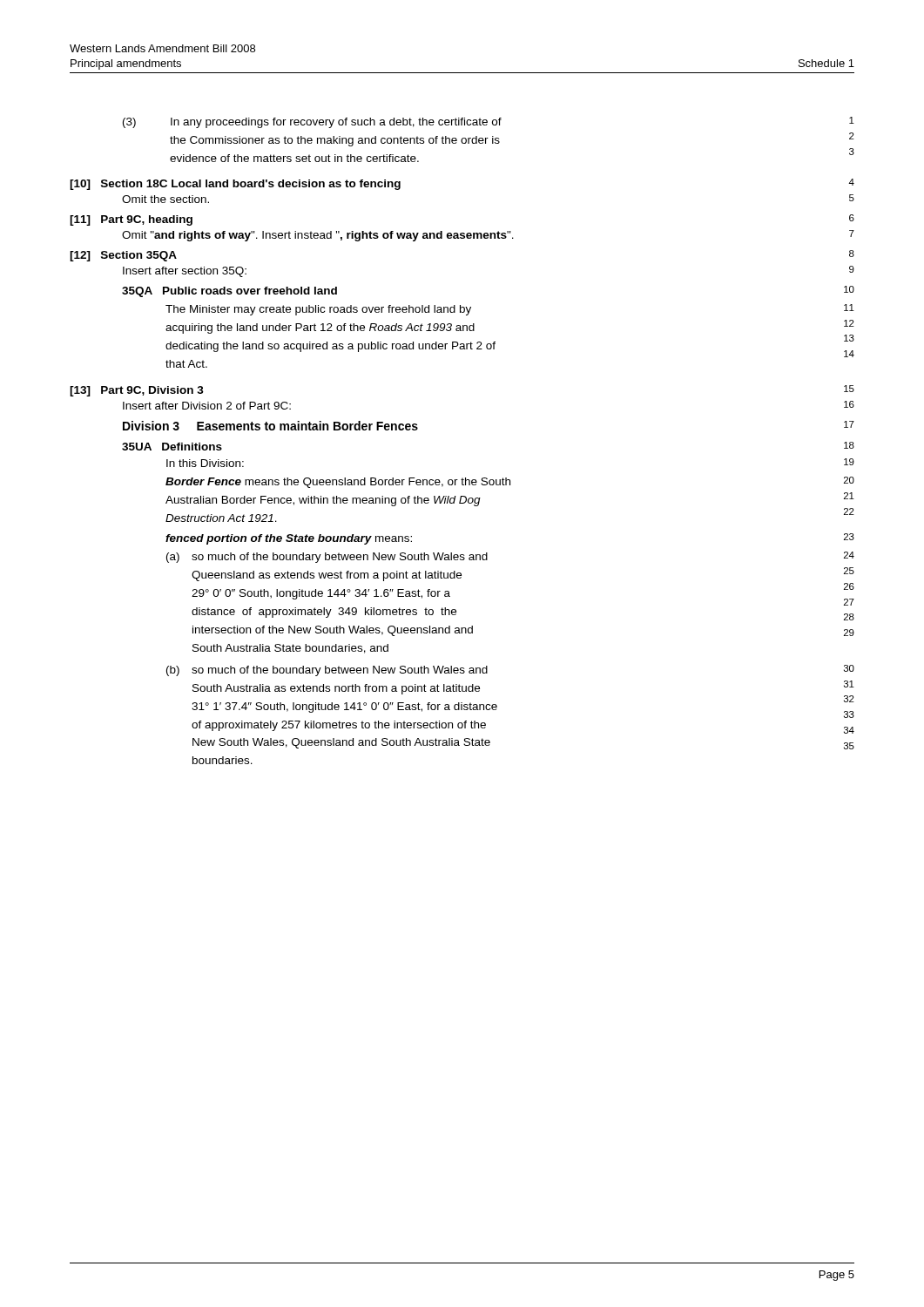Locate the text "35QA Public roads over freehold land 10"

coord(229,291)
